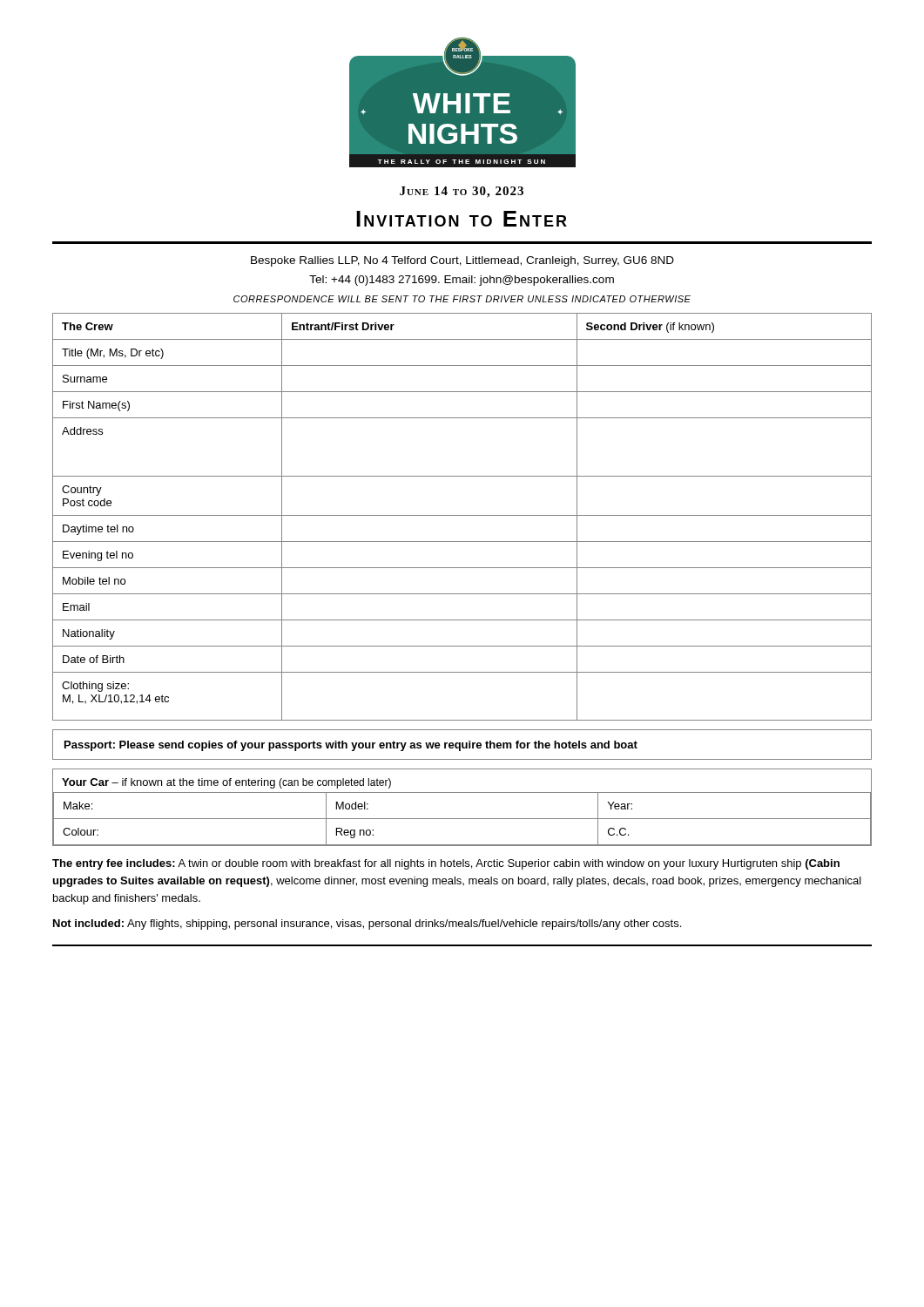This screenshot has width=924, height=1307.
Task: Locate the table with the text "Reg no:"
Action: (462, 807)
